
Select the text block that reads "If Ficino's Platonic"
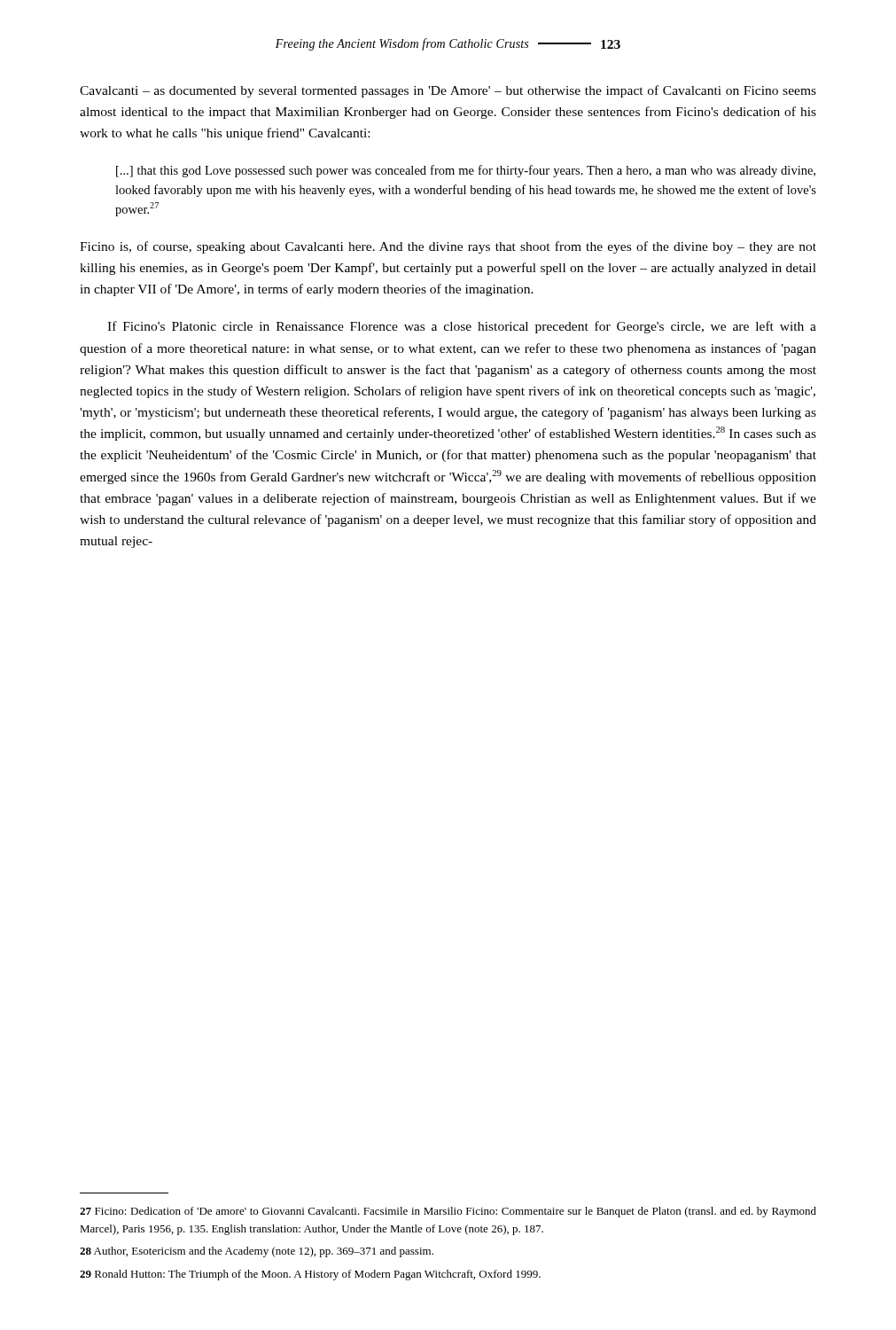[448, 433]
